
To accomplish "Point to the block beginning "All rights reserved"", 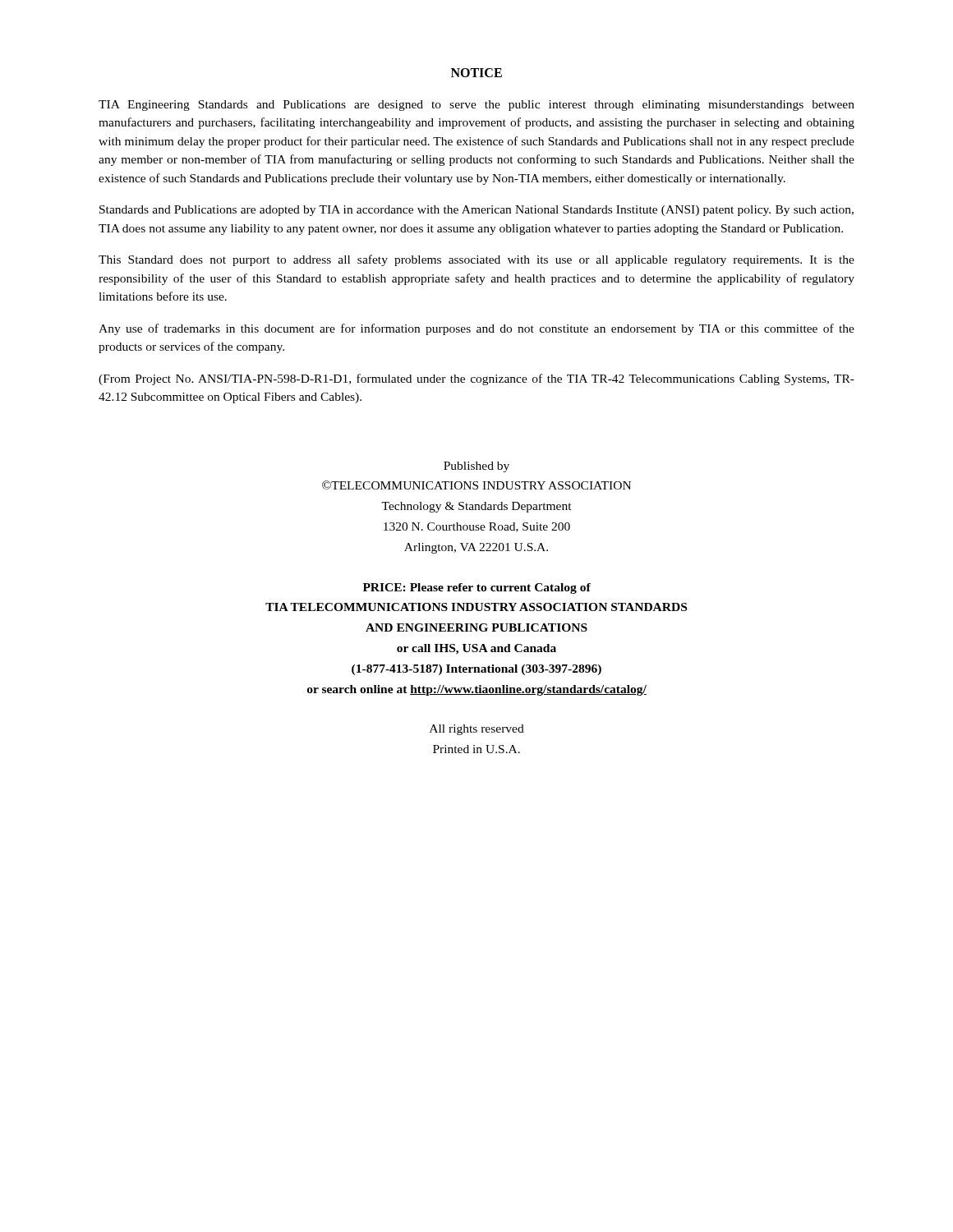I will (476, 739).
